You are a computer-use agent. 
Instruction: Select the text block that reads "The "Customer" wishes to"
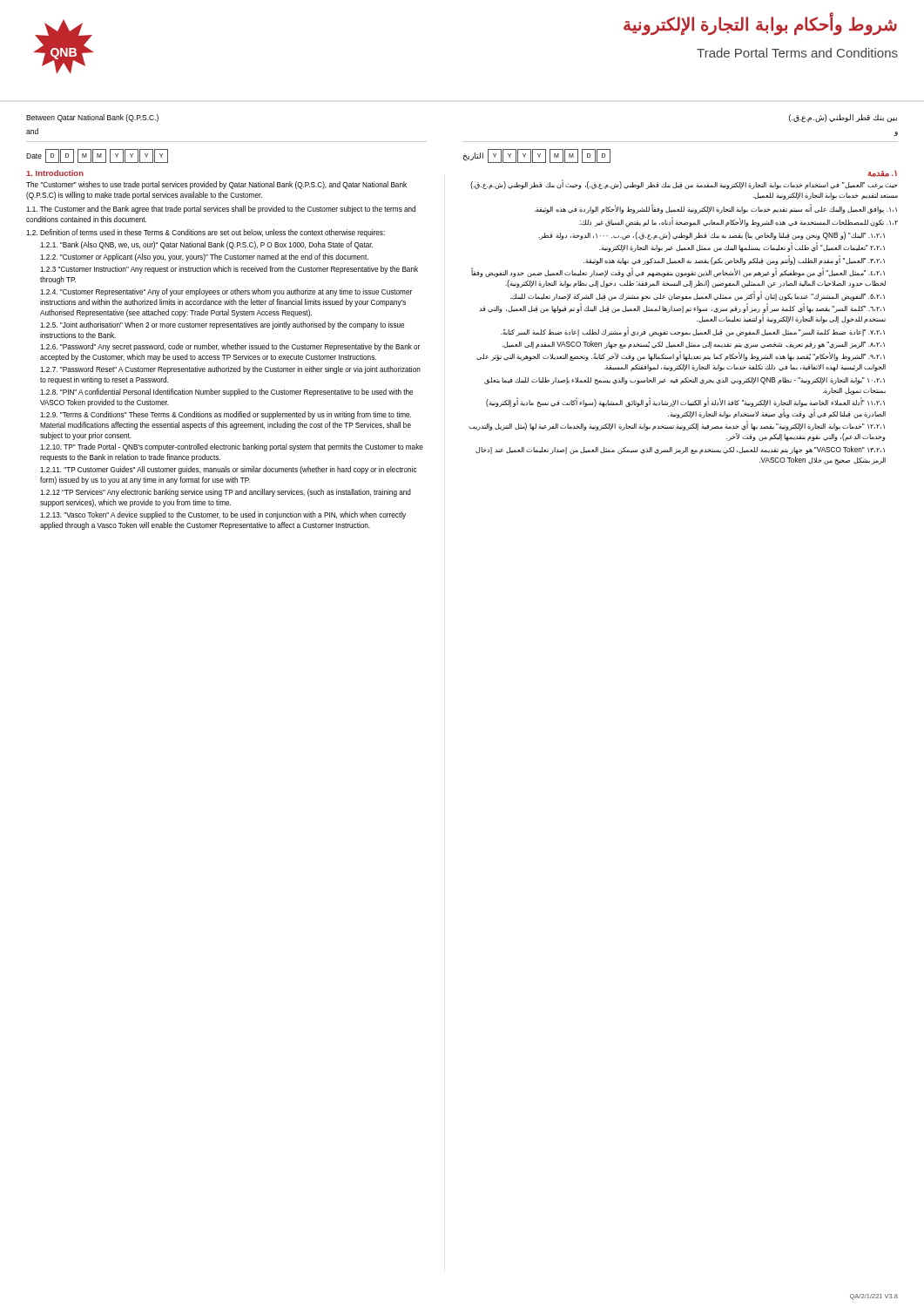point(216,190)
